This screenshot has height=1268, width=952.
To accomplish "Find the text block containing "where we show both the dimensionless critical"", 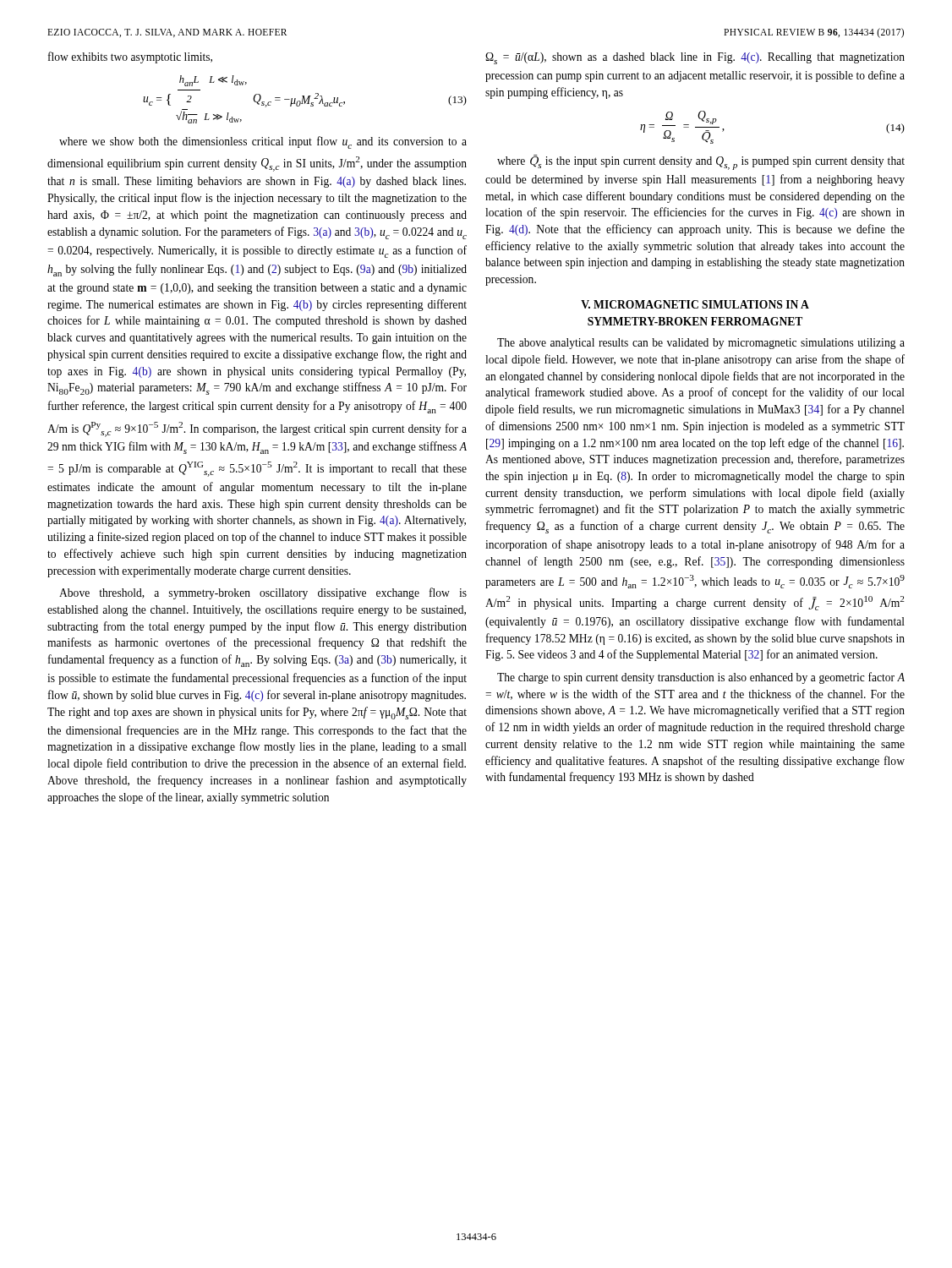I will click(257, 356).
